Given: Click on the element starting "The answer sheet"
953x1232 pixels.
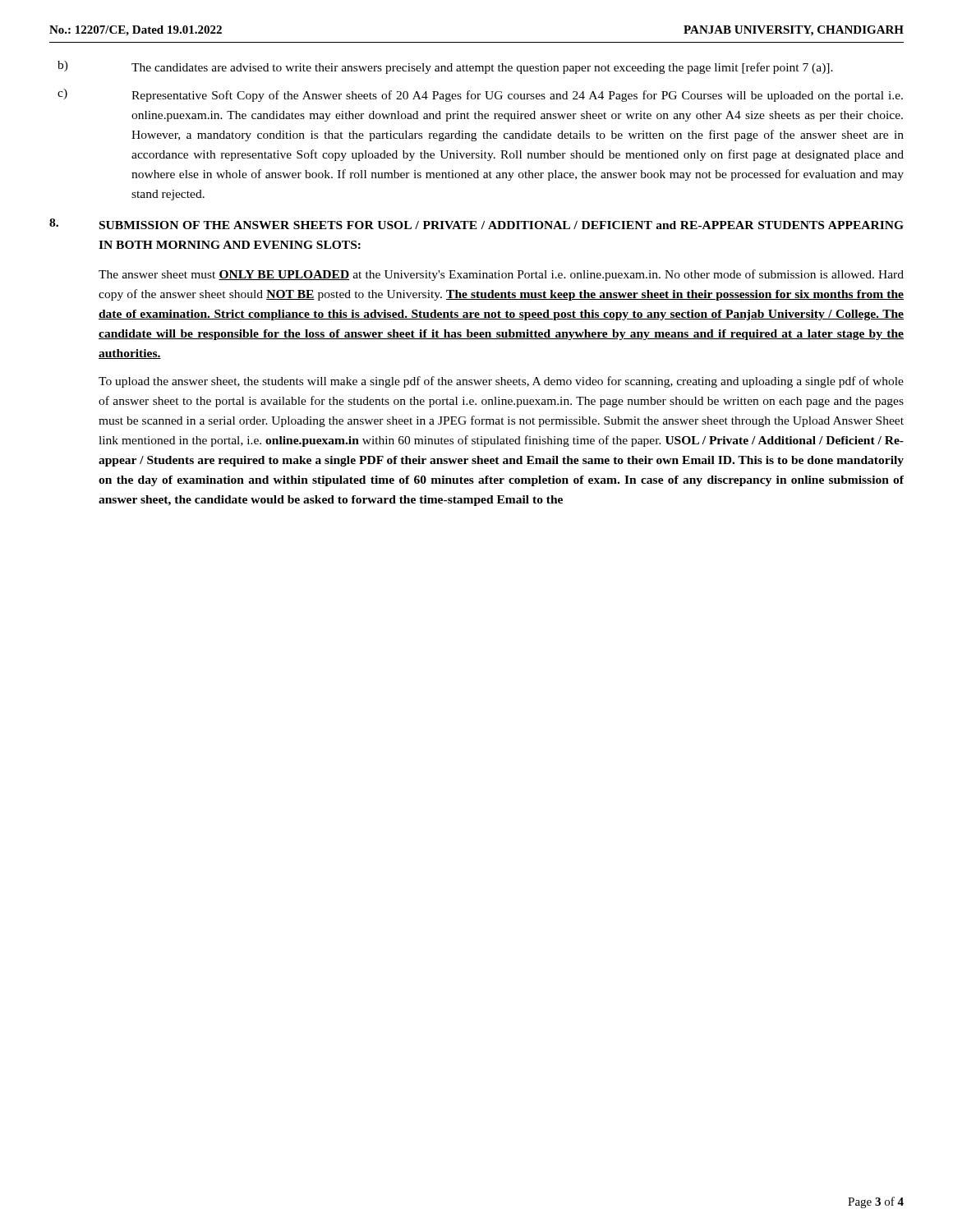Looking at the screenshot, I should (x=501, y=387).
